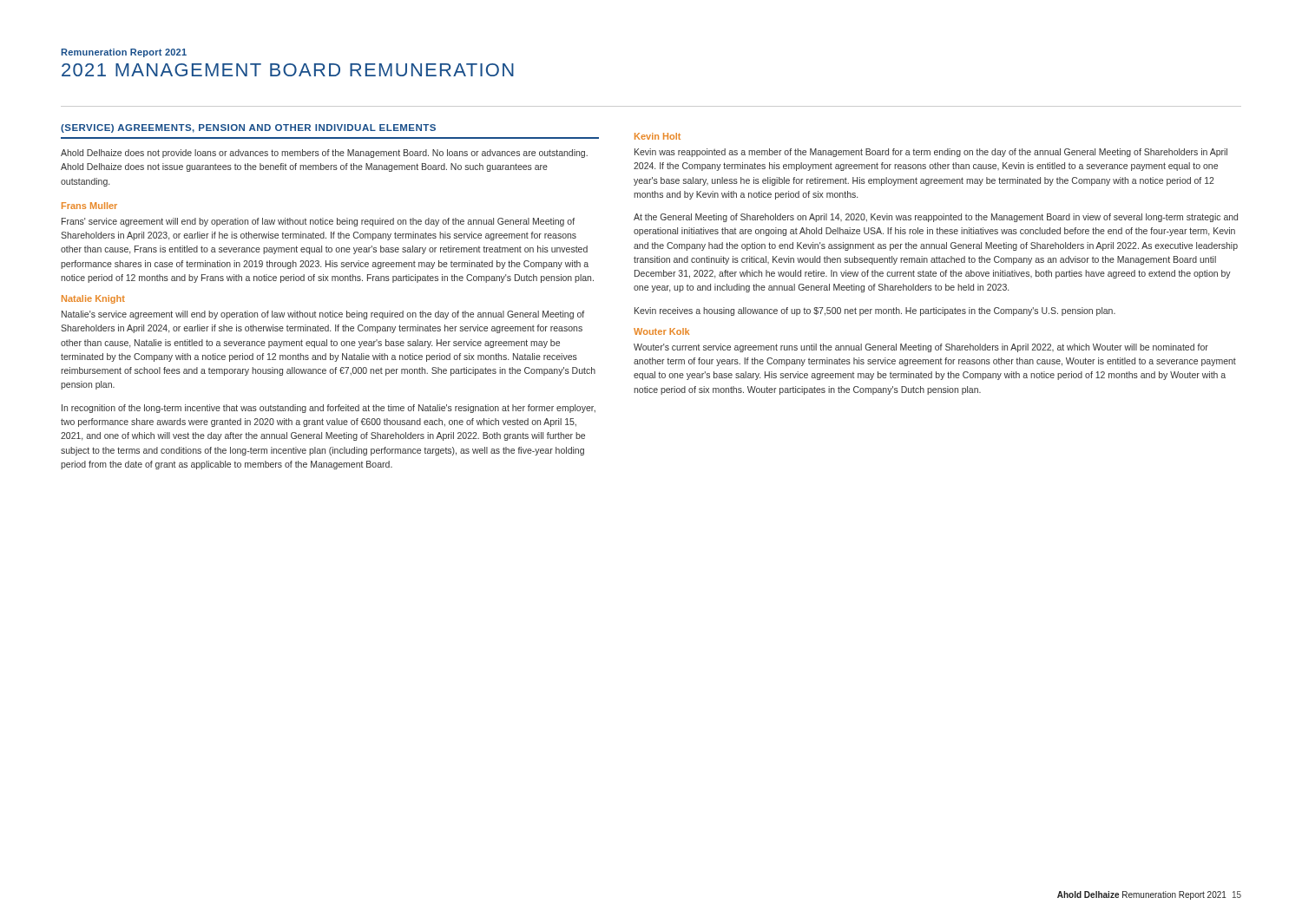Locate the text block with the text "In recognition of the long-term incentive"
The height and width of the screenshot is (924, 1302).
[x=328, y=436]
